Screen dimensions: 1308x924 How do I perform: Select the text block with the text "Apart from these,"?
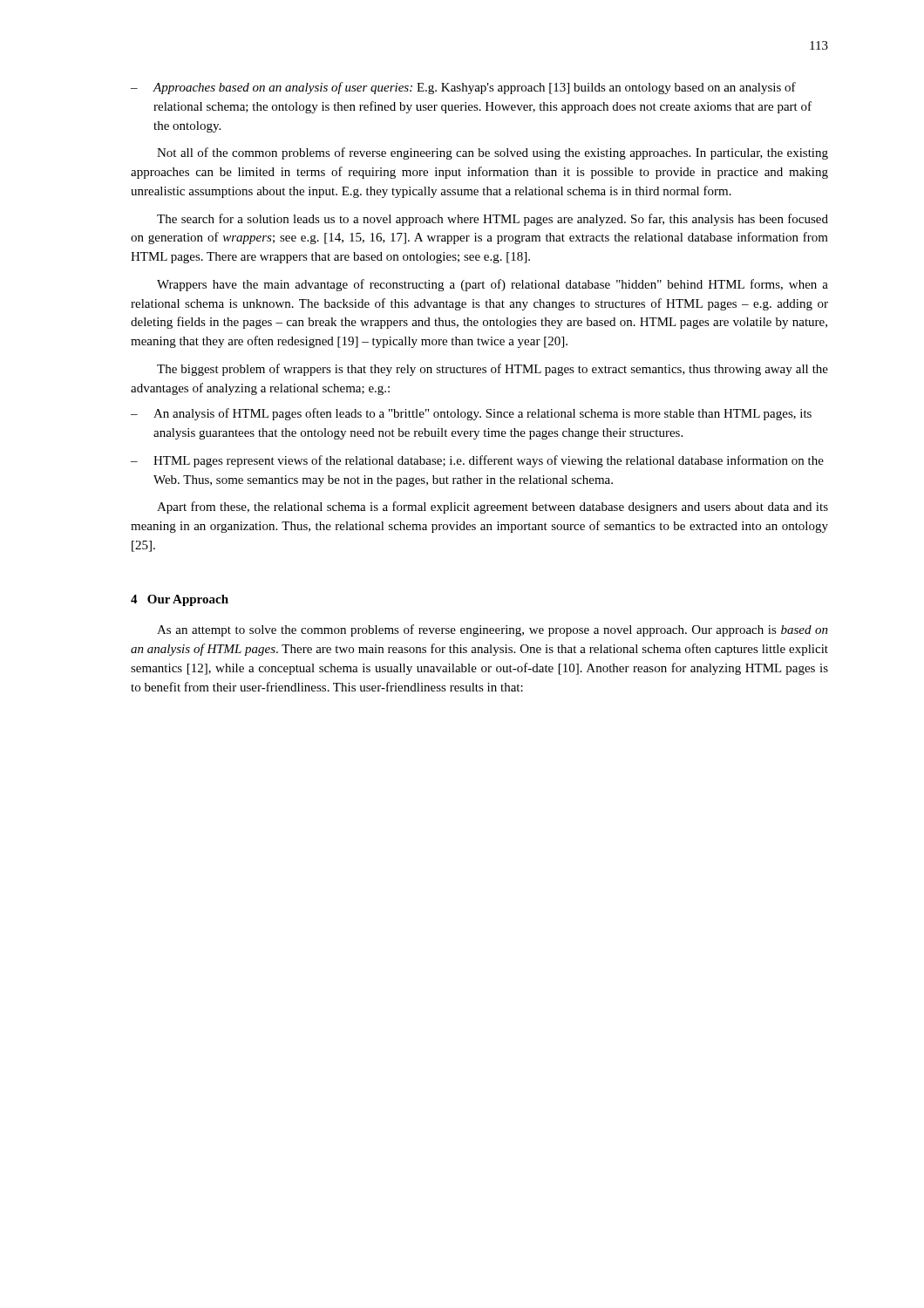point(479,526)
